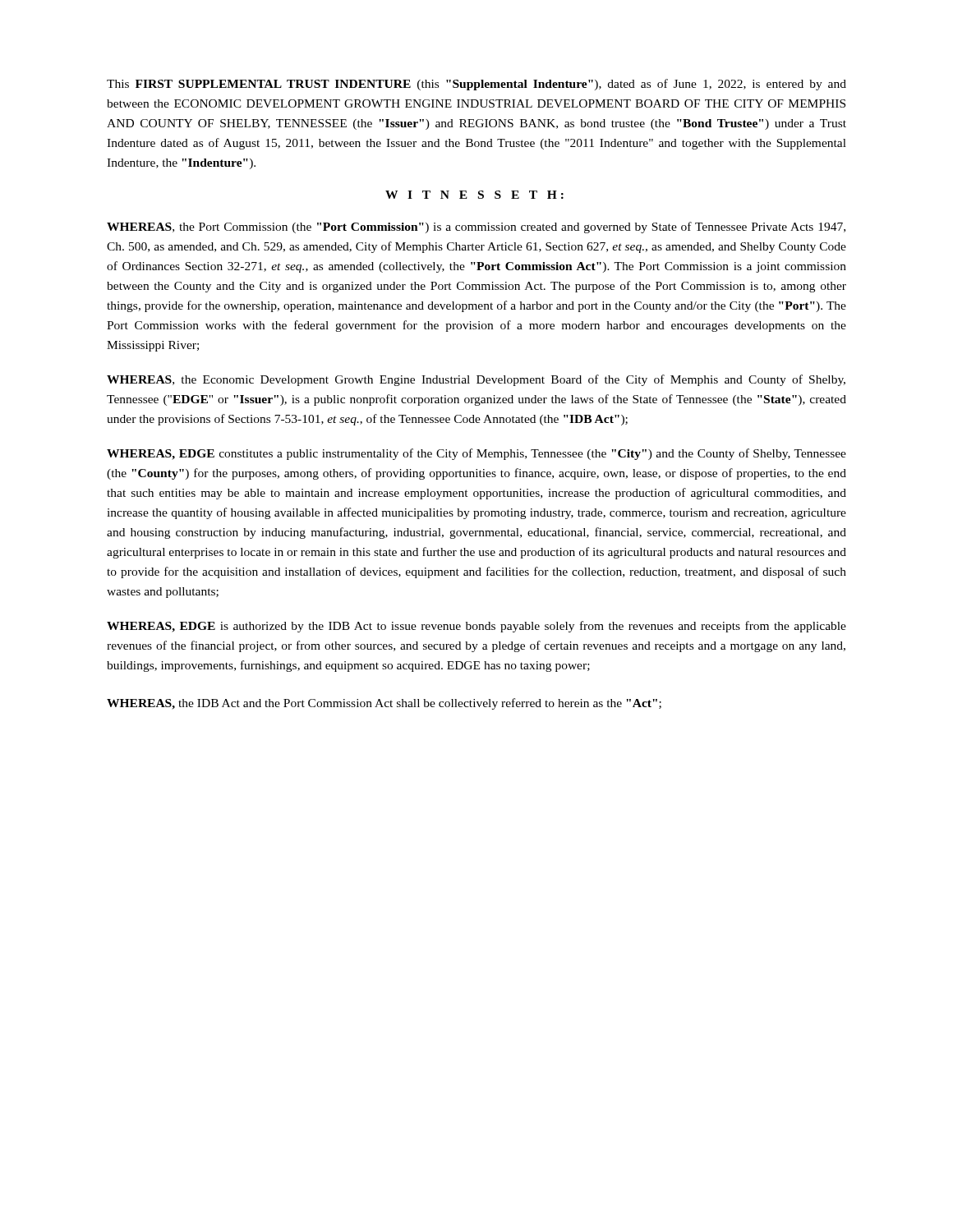Find the block on this page that starts "WHEREAS, the IDB Act"
953x1232 pixels.
[x=476, y=703]
